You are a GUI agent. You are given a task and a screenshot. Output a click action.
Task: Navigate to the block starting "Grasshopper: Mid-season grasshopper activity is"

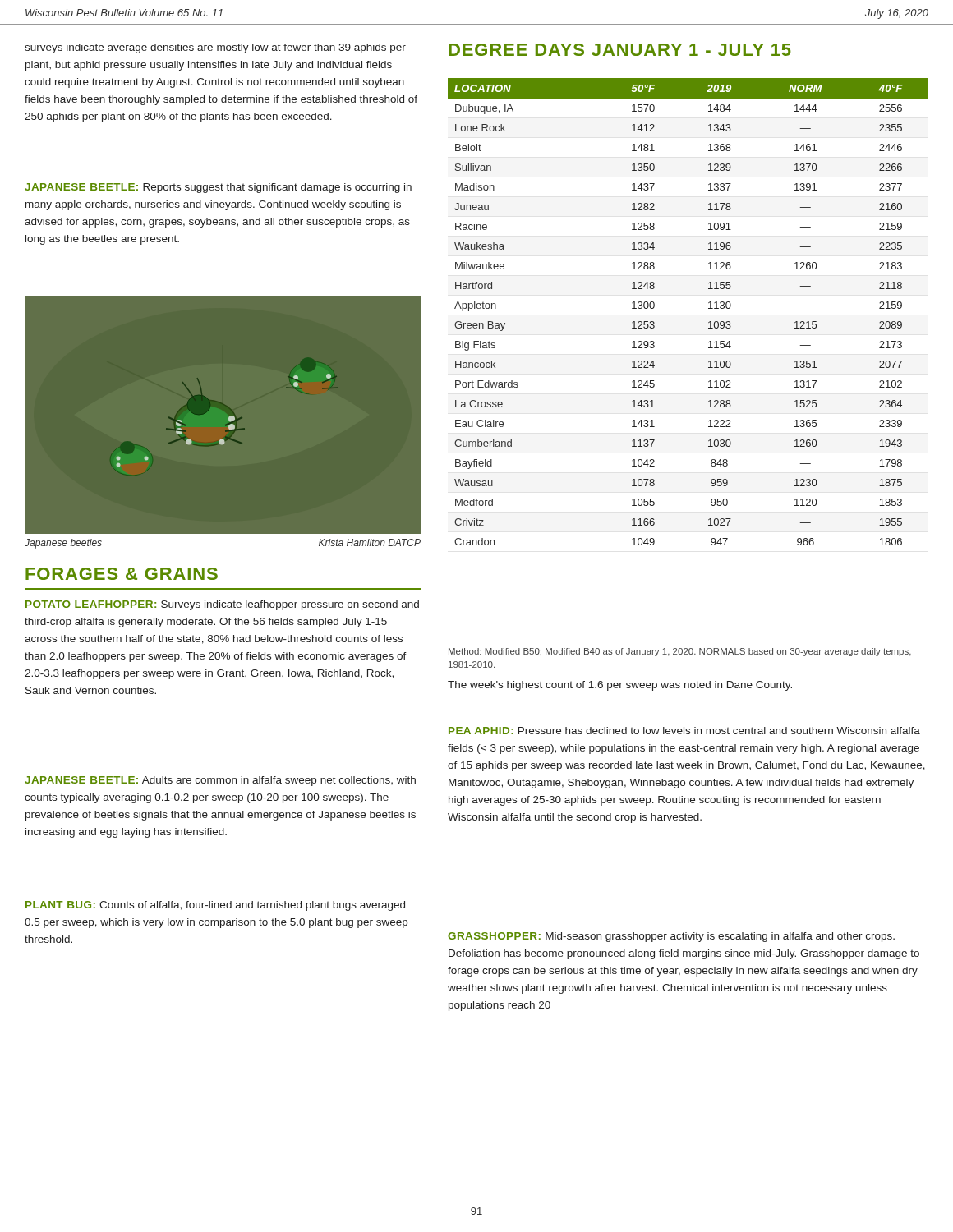[684, 970]
